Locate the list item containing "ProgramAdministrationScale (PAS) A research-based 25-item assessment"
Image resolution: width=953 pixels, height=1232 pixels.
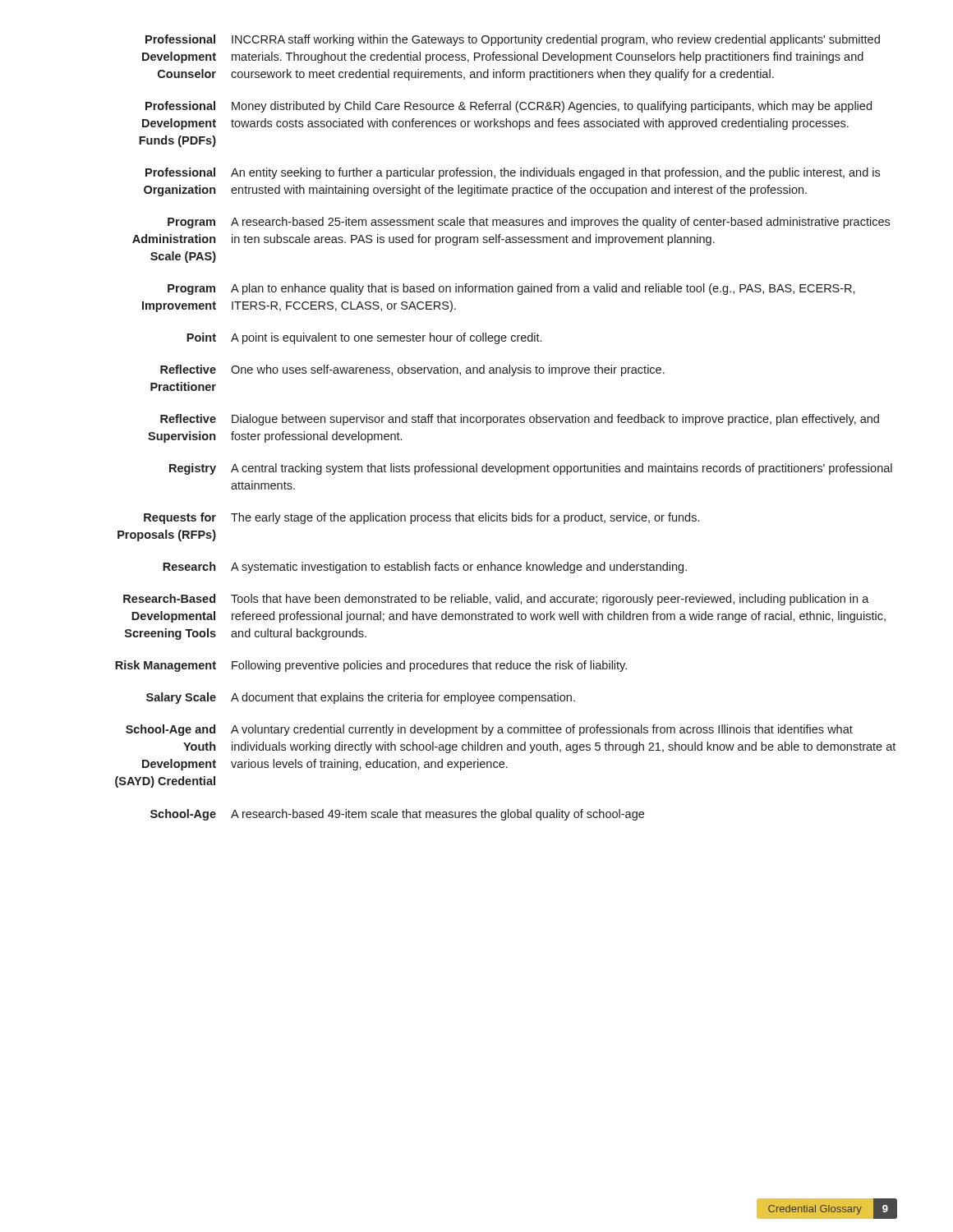476,240
